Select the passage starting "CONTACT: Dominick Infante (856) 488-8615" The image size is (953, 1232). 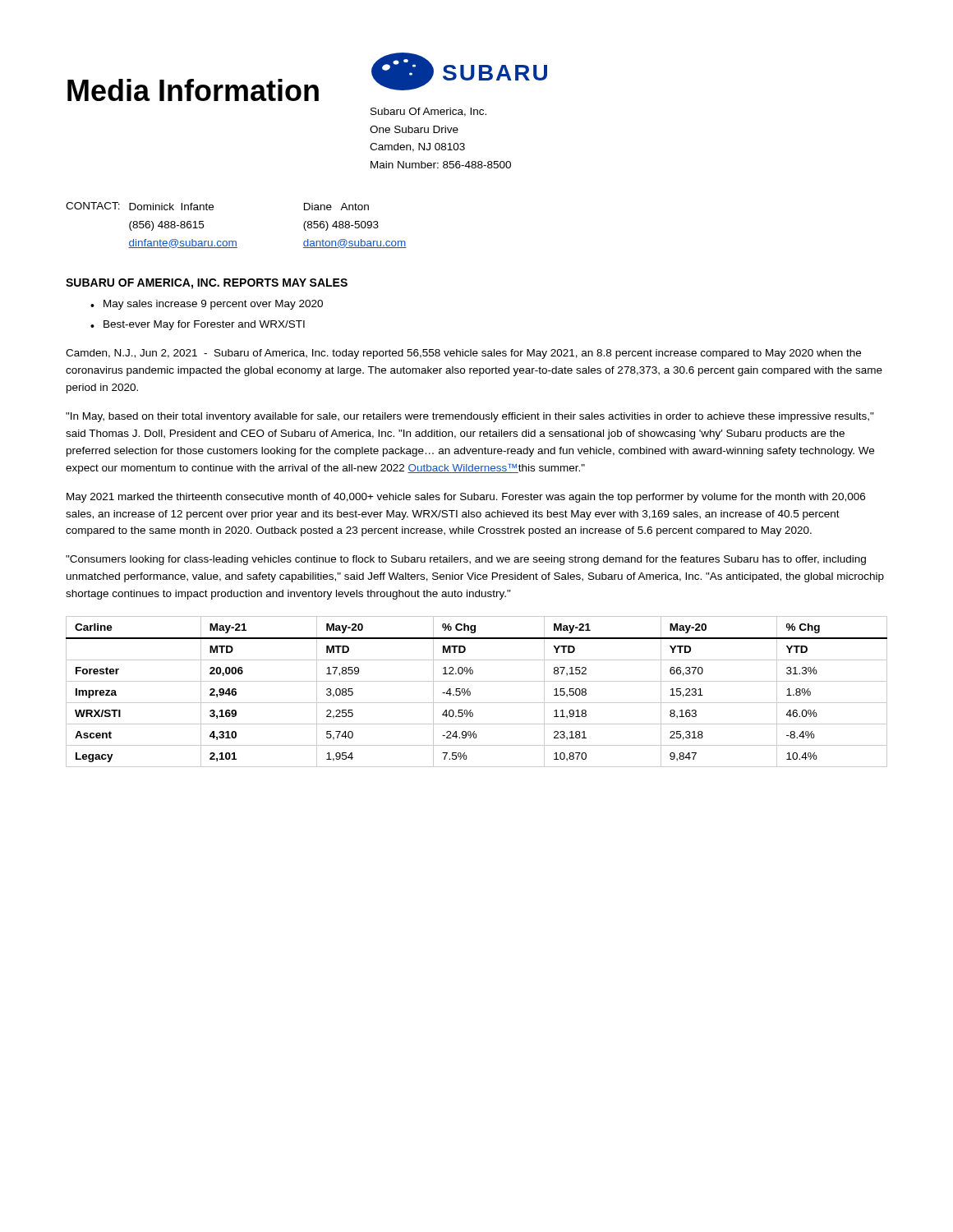point(97,207)
